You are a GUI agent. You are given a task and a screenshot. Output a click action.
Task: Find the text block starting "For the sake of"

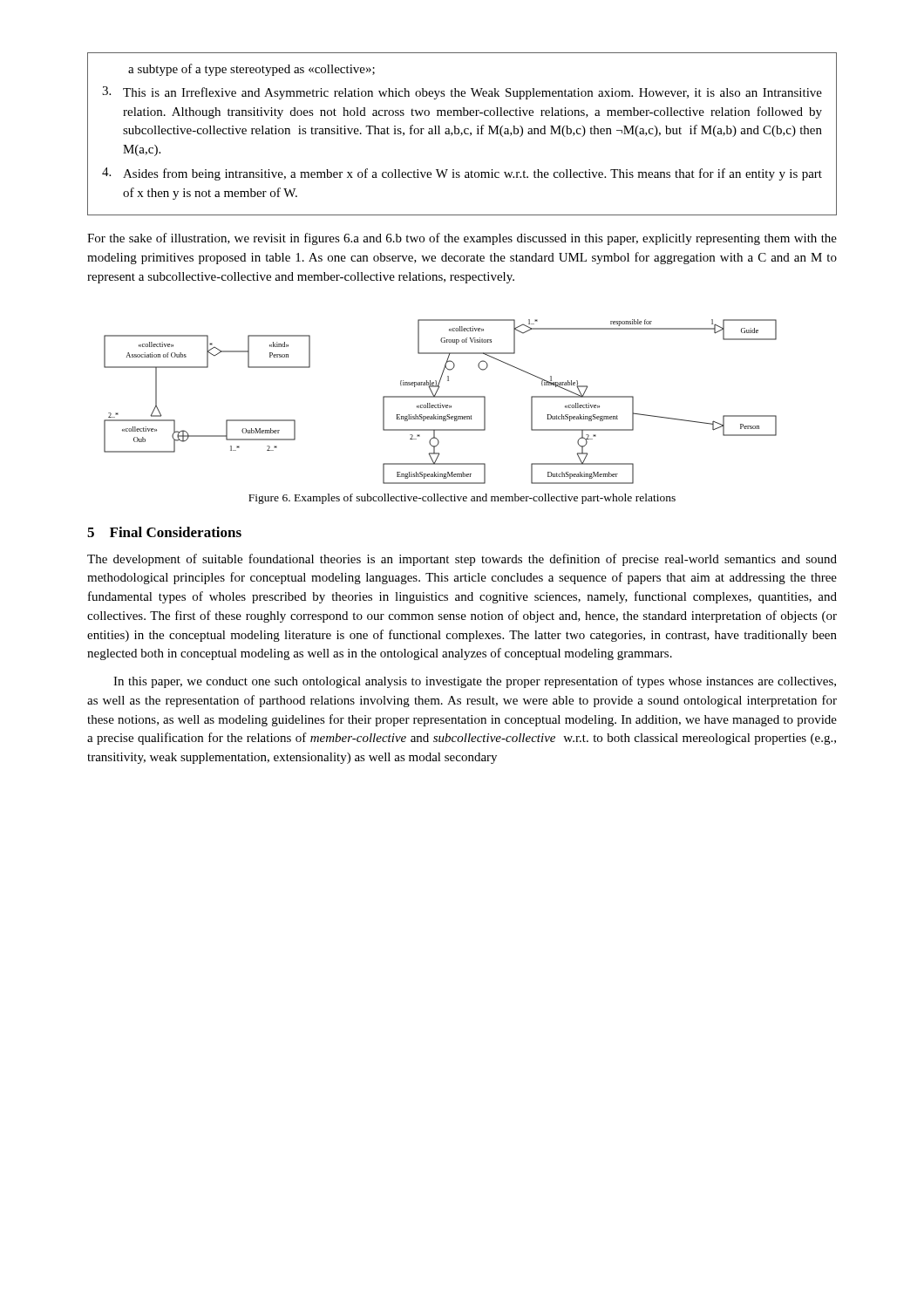click(x=462, y=257)
